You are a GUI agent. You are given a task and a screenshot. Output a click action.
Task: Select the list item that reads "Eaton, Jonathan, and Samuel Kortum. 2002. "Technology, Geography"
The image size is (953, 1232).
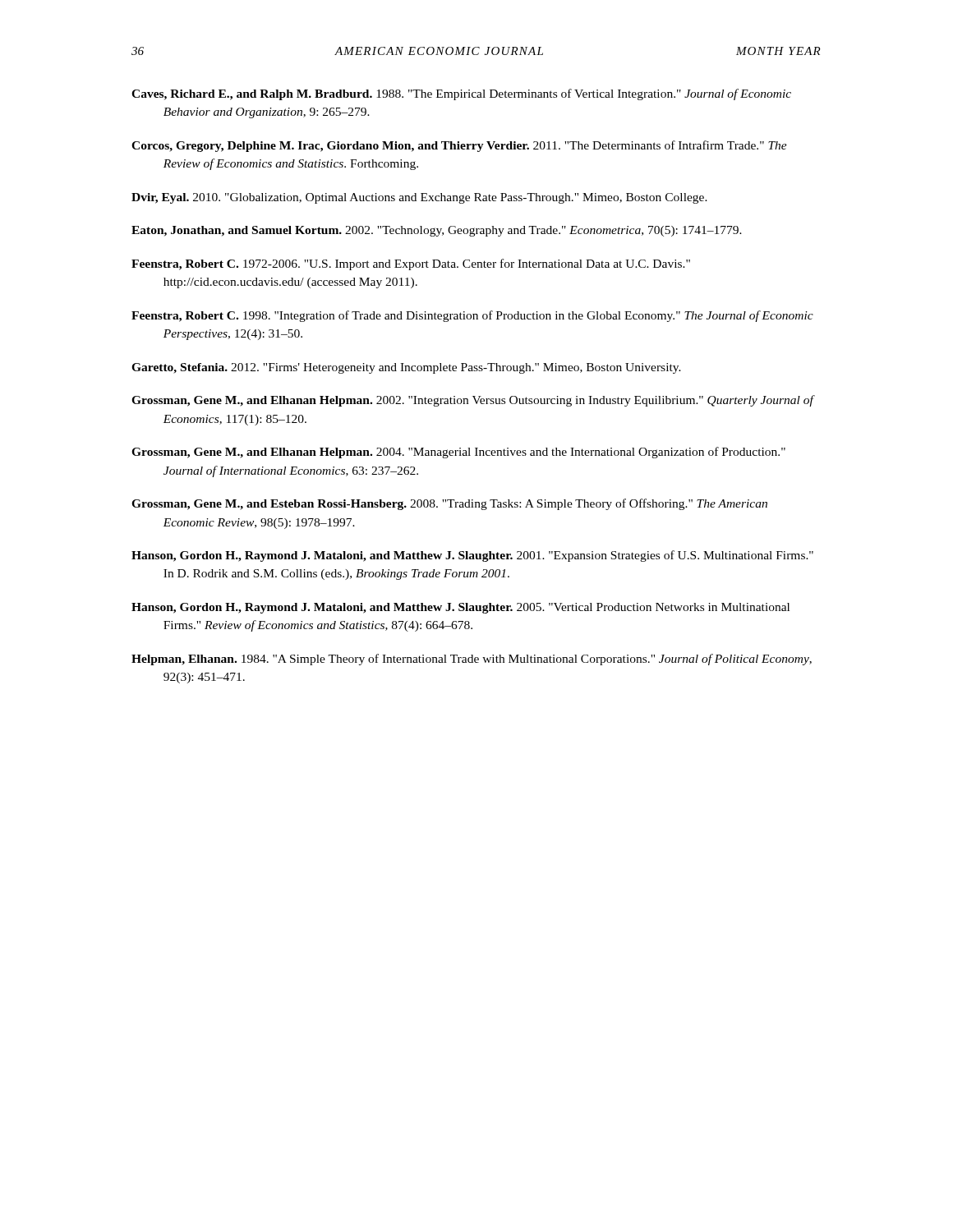tap(437, 230)
